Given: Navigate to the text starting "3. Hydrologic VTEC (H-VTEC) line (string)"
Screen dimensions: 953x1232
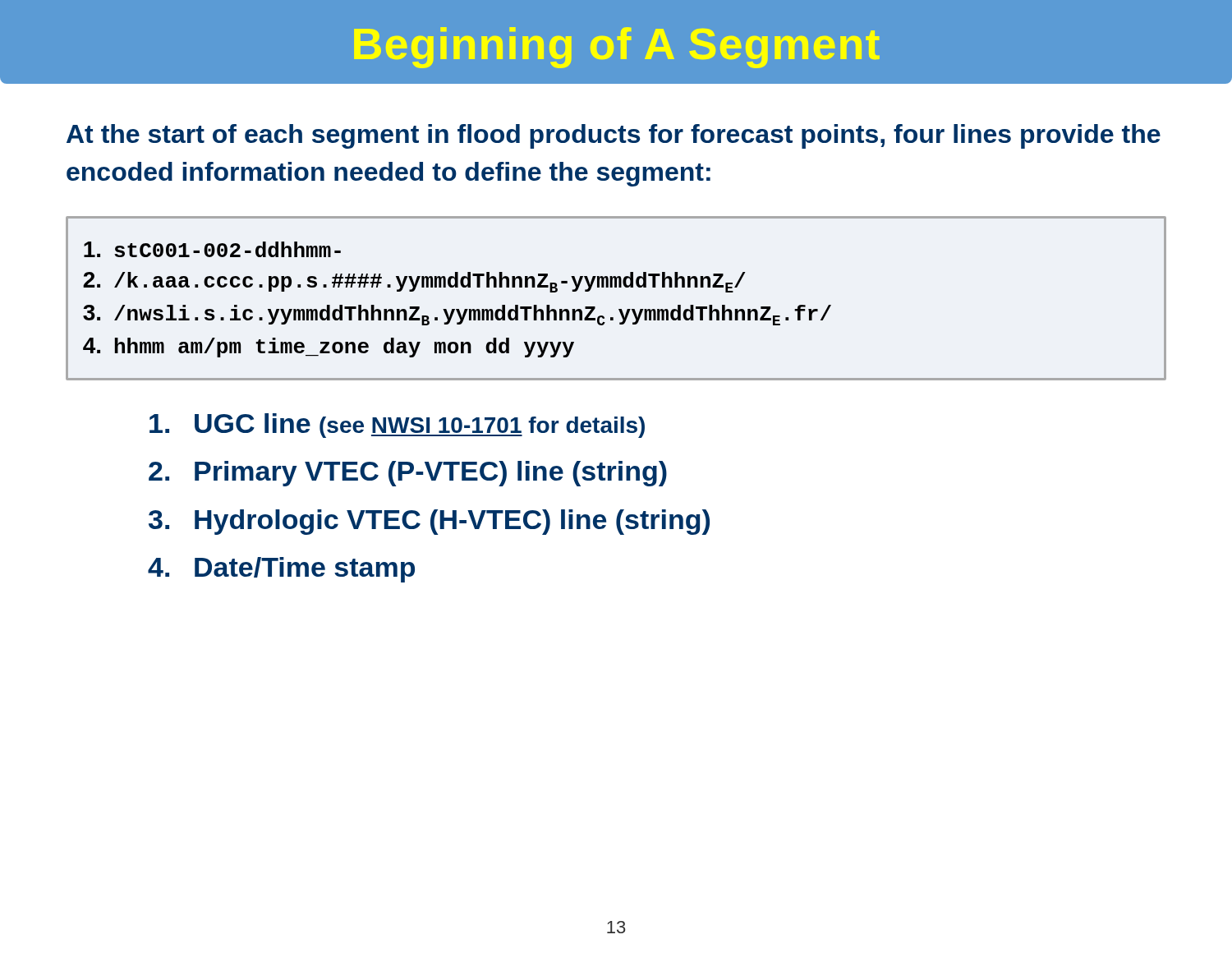Looking at the screenshot, I should 430,519.
